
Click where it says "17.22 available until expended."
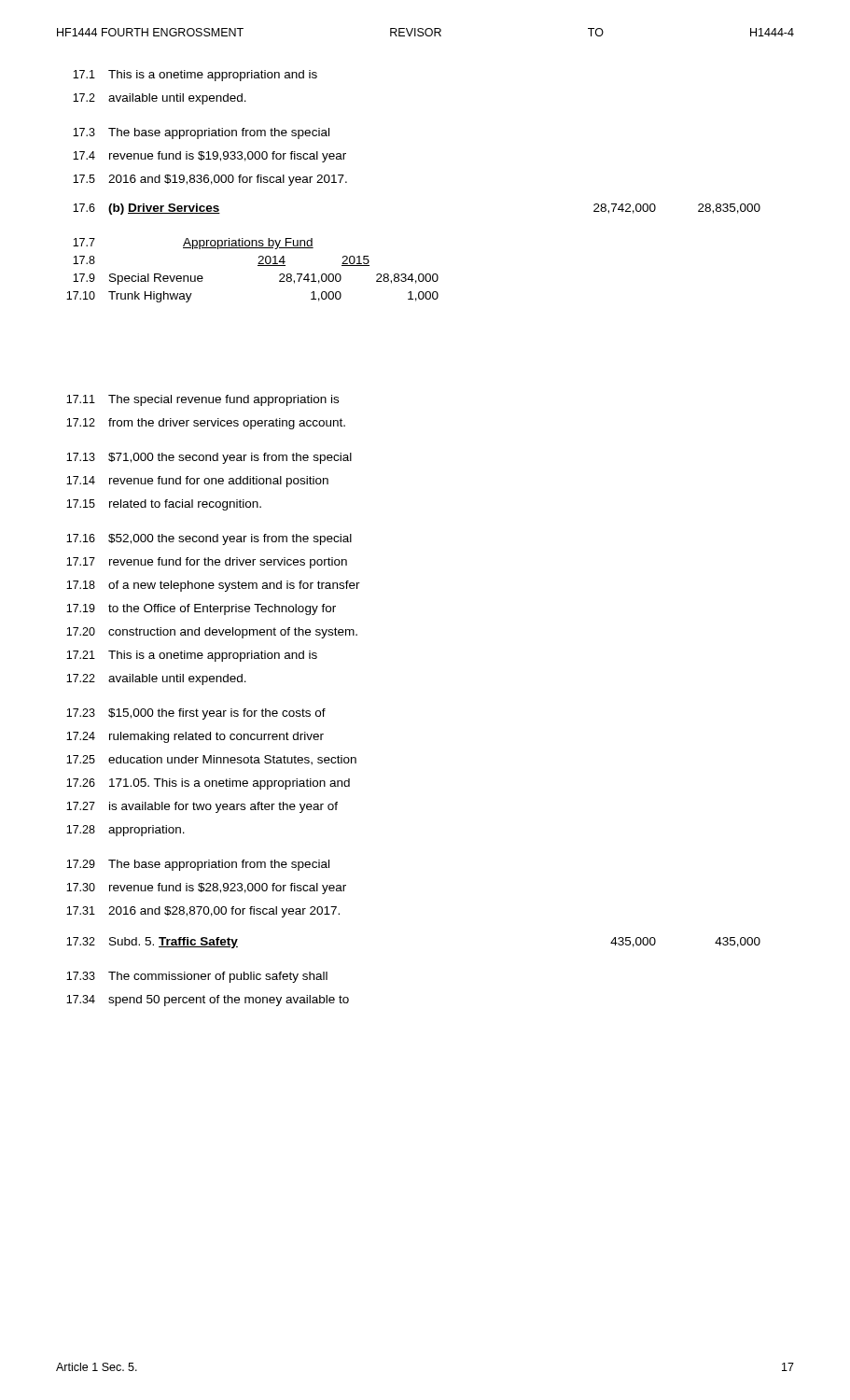(156, 679)
